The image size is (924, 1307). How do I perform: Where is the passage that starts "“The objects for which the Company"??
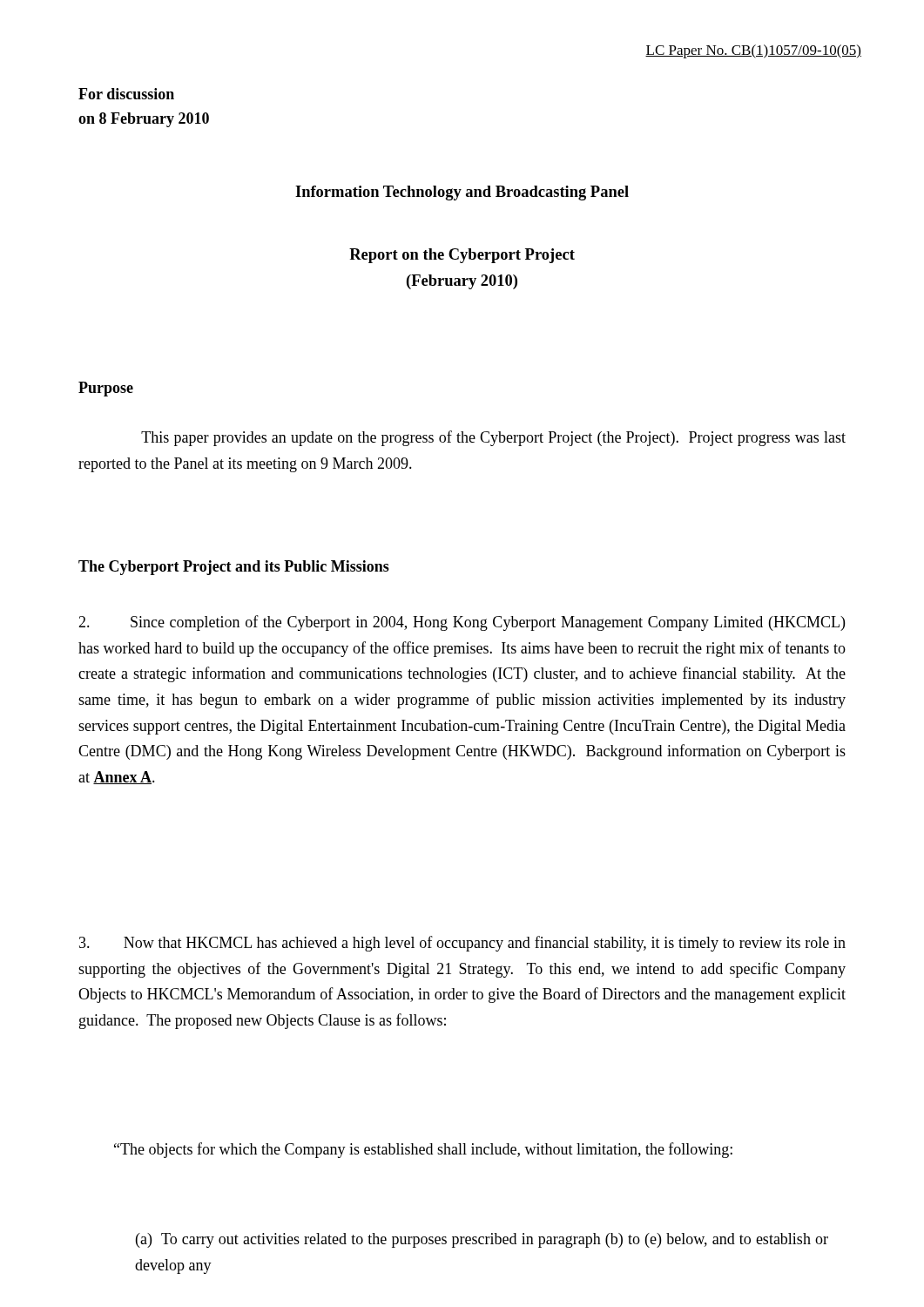click(x=423, y=1149)
